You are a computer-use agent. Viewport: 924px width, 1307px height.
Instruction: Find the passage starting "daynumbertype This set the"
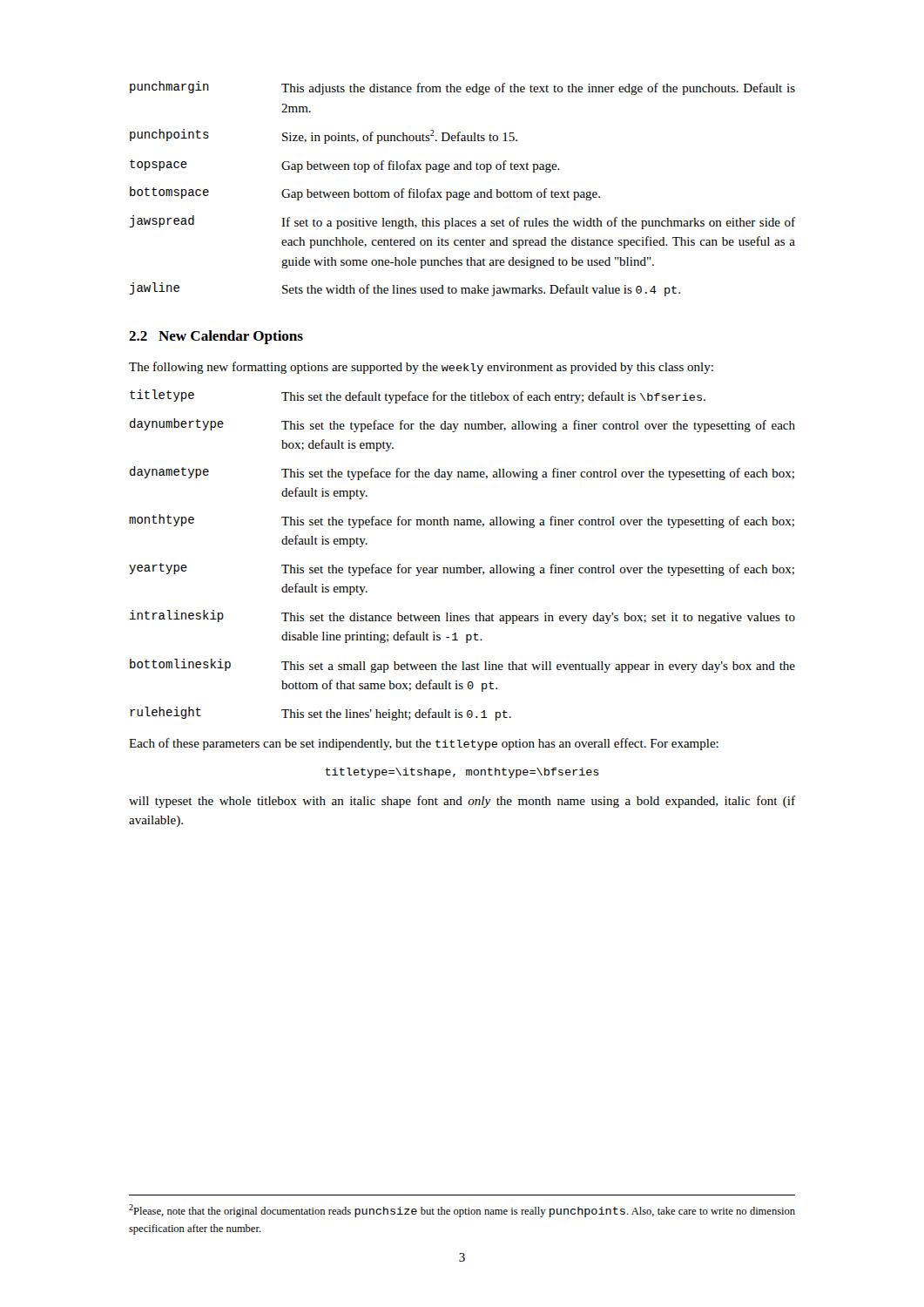pyautogui.click(x=462, y=435)
